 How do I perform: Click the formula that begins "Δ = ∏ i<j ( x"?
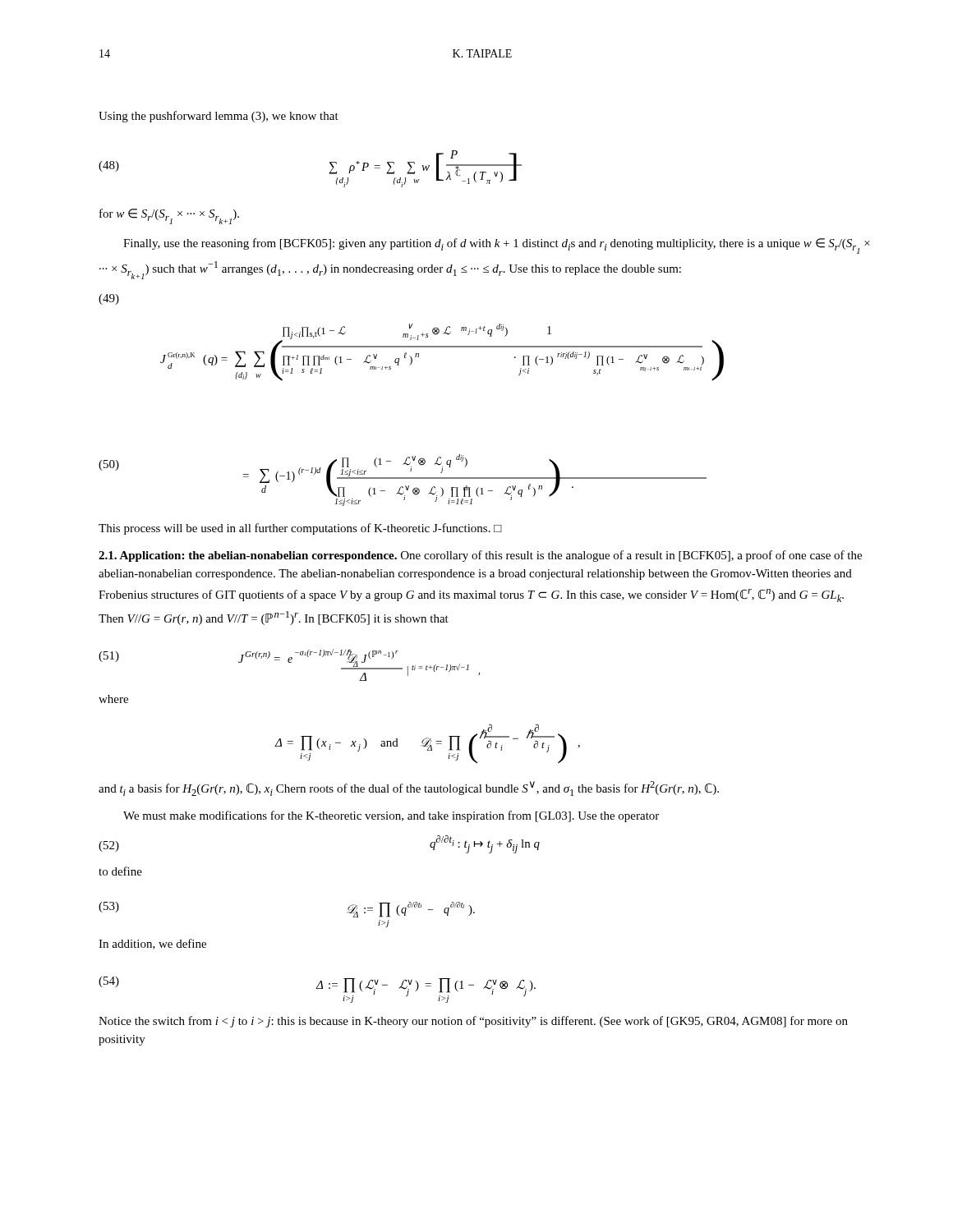click(485, 742)
